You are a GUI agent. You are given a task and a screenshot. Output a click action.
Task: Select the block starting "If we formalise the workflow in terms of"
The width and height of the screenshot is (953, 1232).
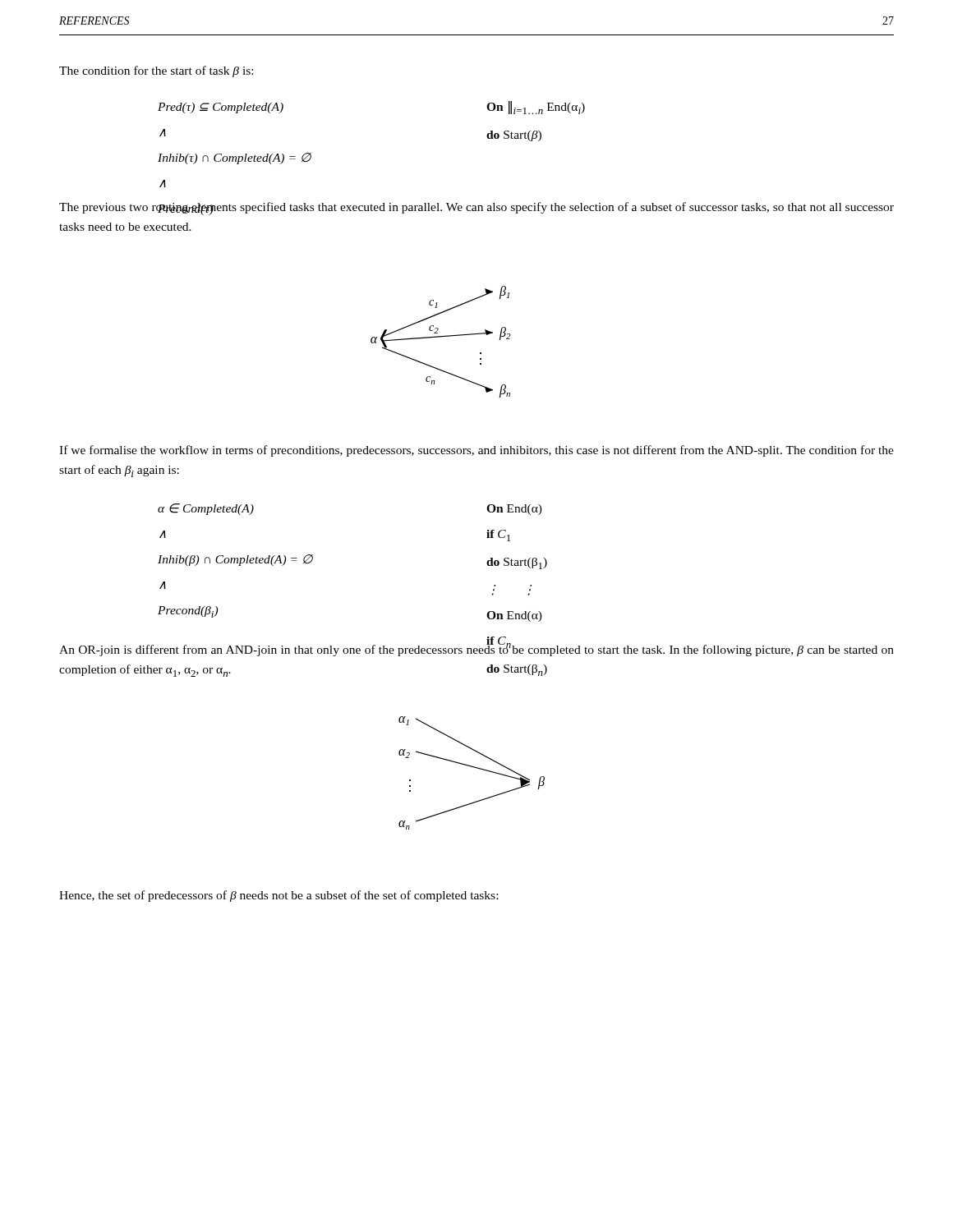pyautogui.click(x=476, y=461)
